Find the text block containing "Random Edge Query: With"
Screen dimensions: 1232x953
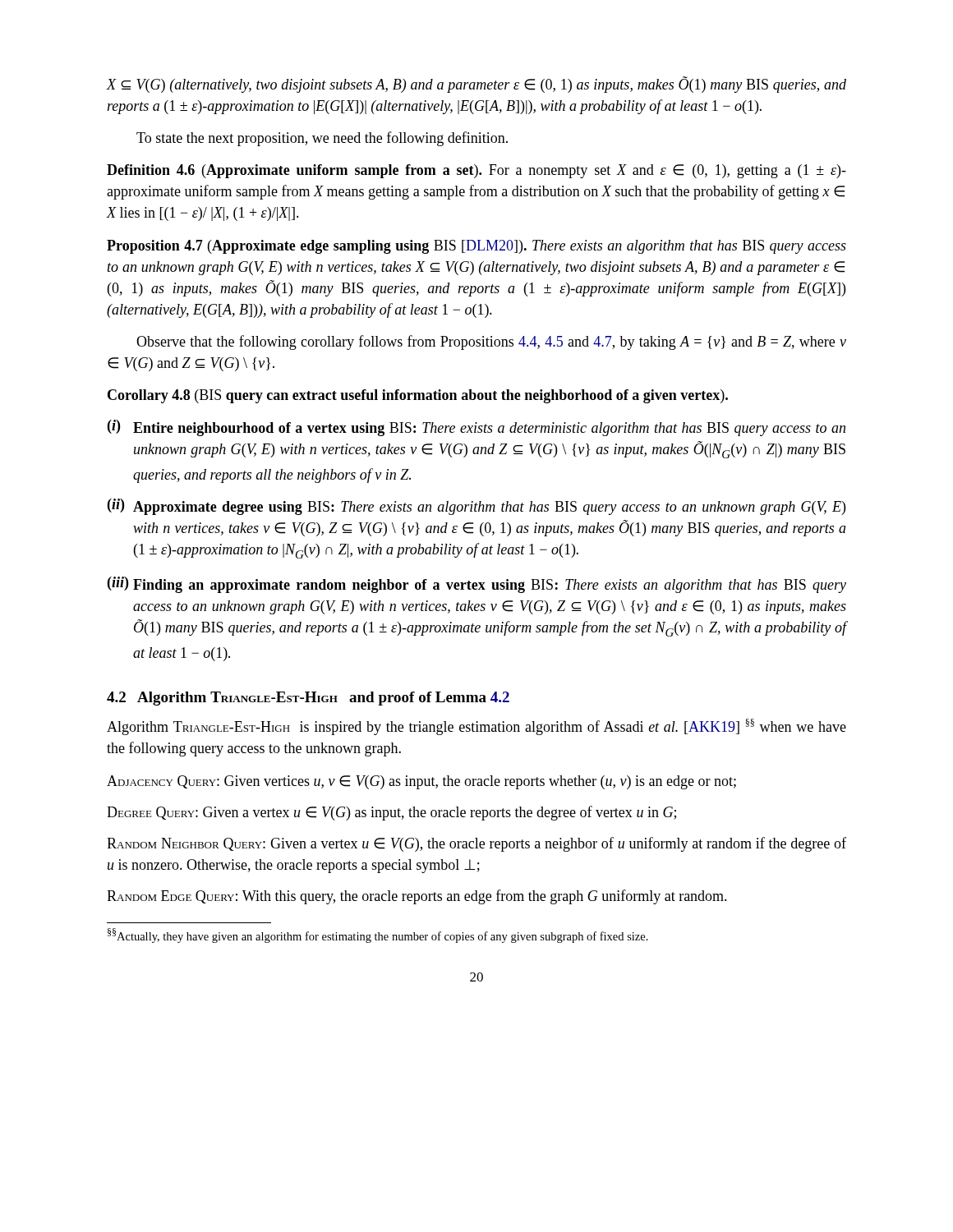tap(476, 897)
